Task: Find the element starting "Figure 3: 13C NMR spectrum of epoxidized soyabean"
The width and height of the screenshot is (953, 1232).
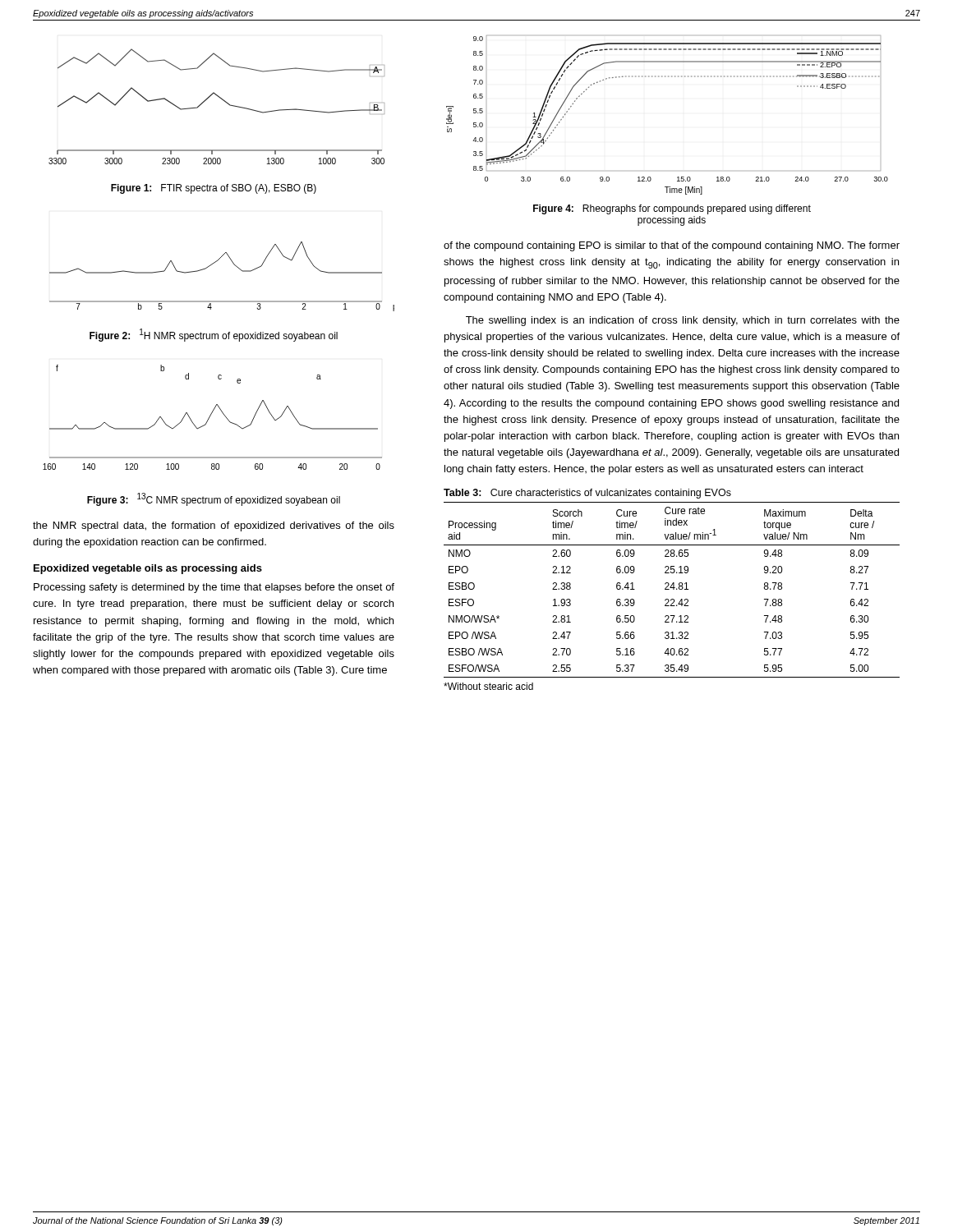Action: (x=214, y=499)
